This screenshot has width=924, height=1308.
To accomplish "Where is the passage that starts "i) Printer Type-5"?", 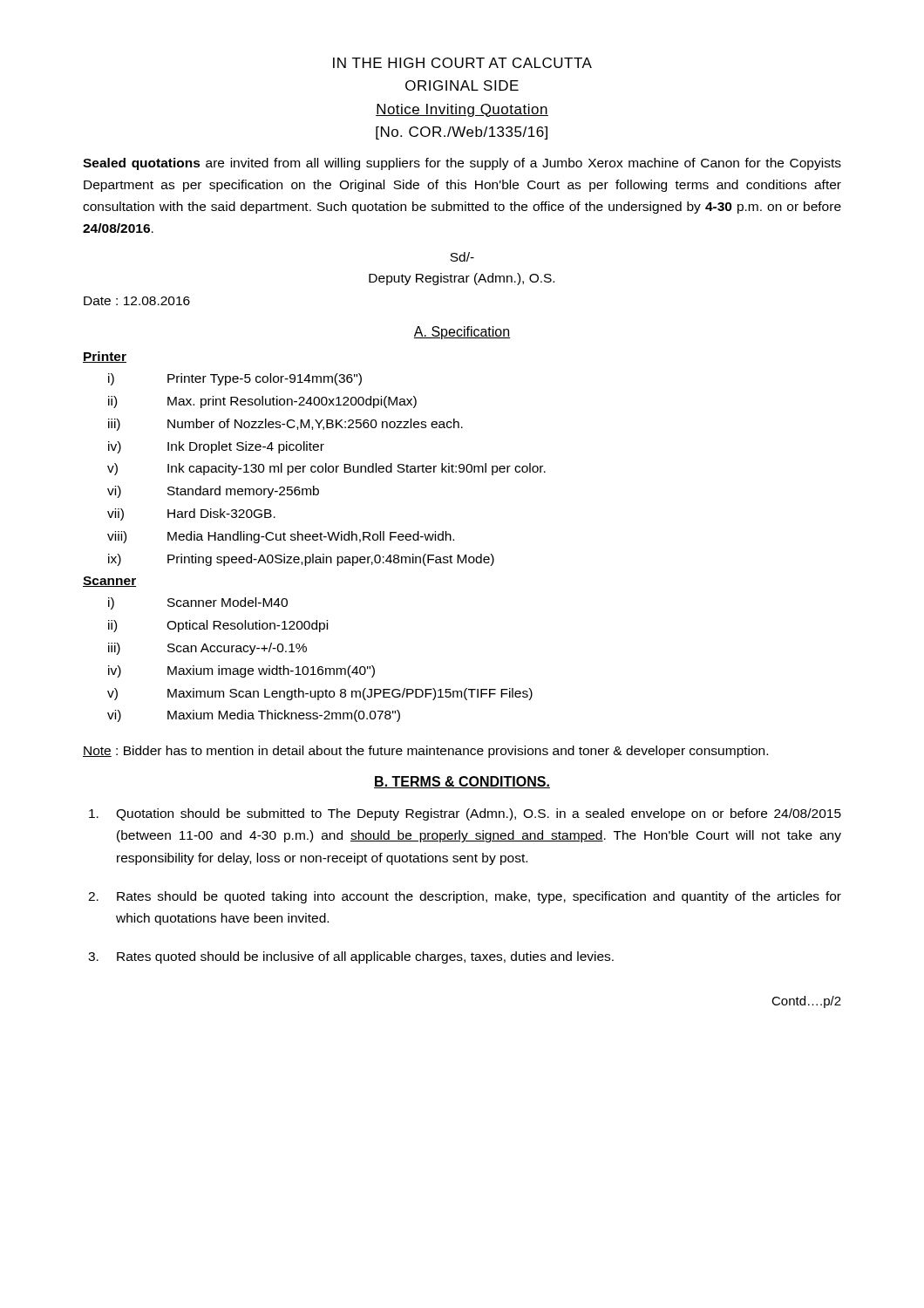I will [x=235, y=379].
